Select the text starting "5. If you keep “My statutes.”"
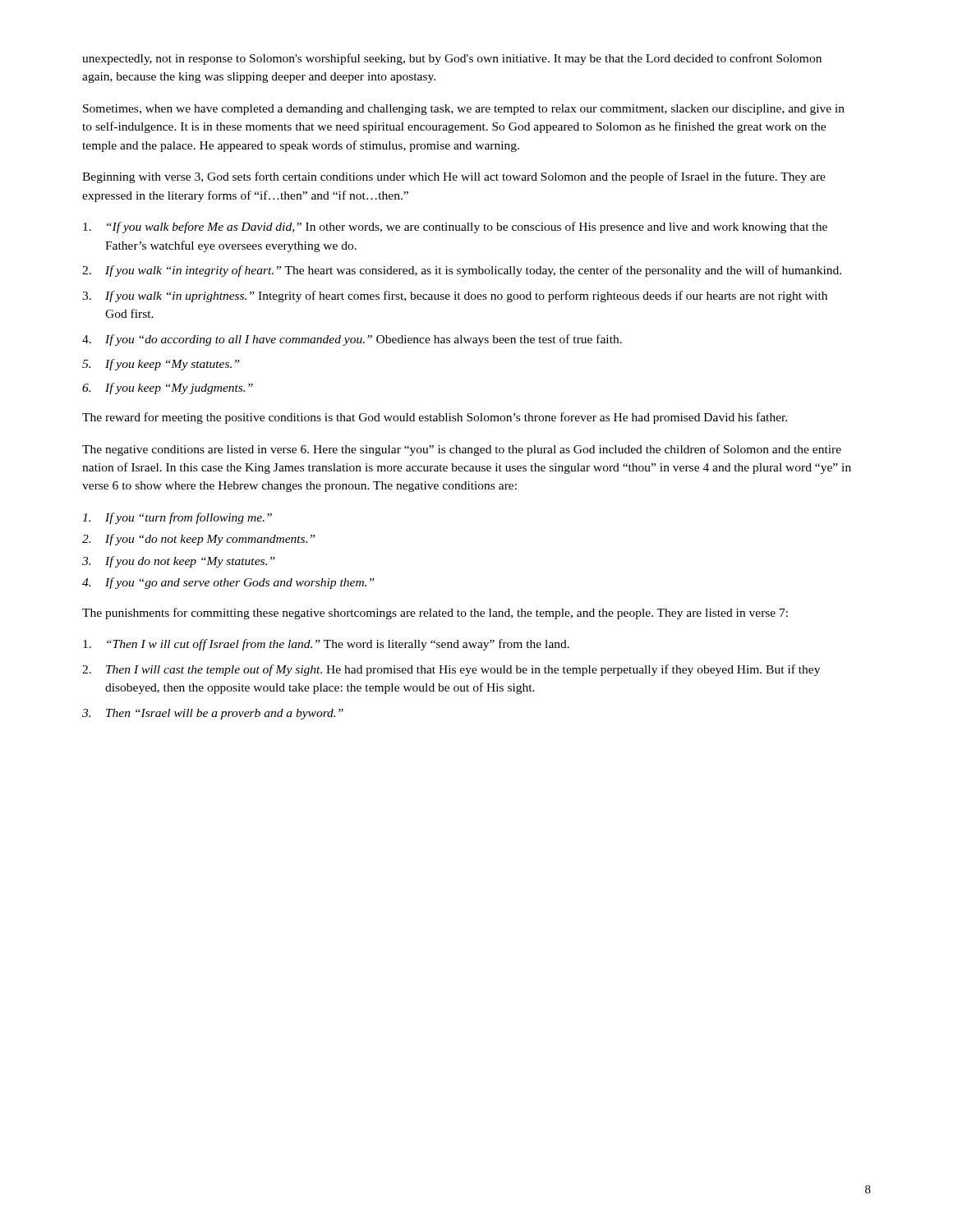Viewport: 953px width, 1232px height. click(x=161, y=365)
